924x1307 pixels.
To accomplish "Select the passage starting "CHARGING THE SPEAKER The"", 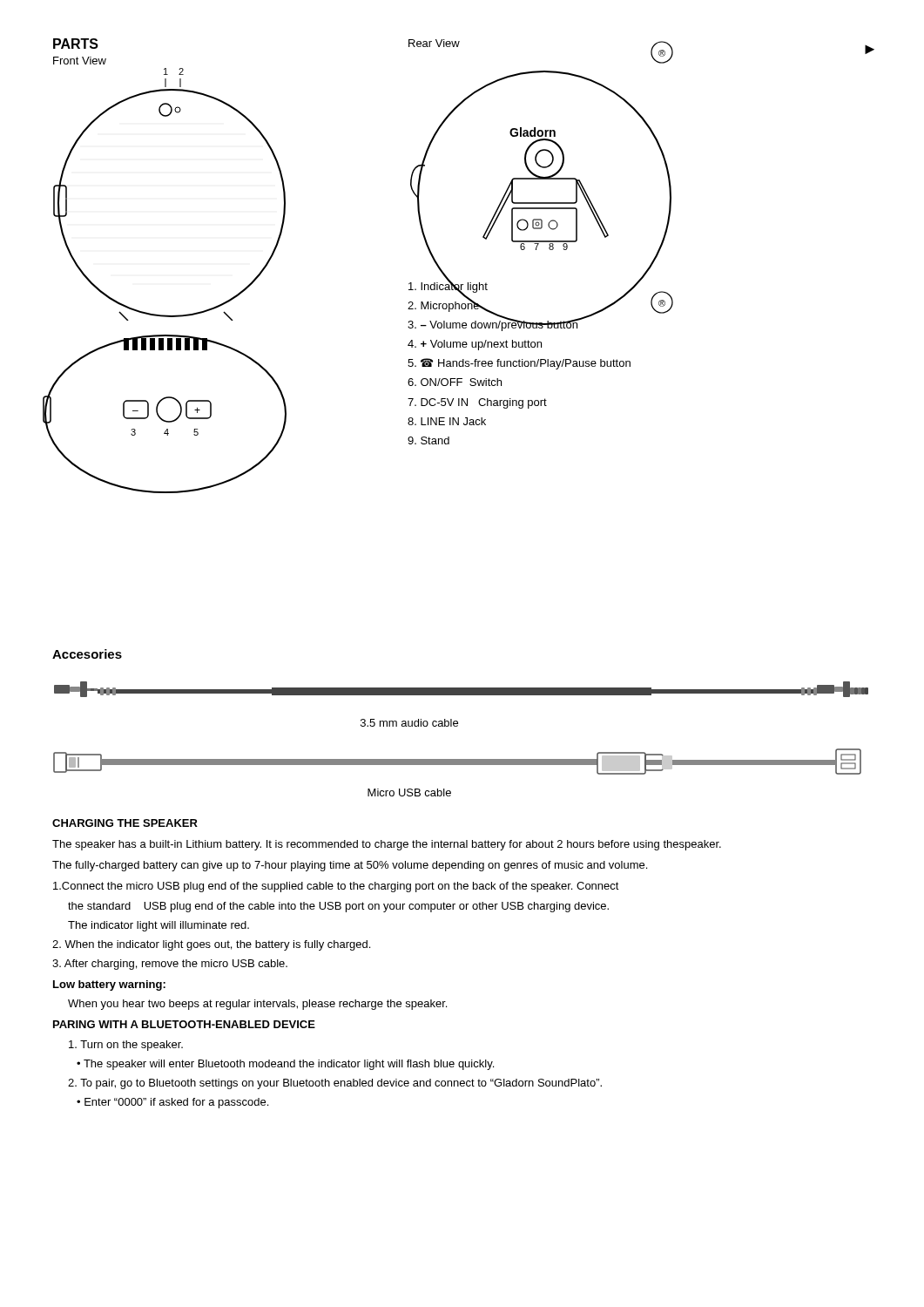I will pos(125,823).
